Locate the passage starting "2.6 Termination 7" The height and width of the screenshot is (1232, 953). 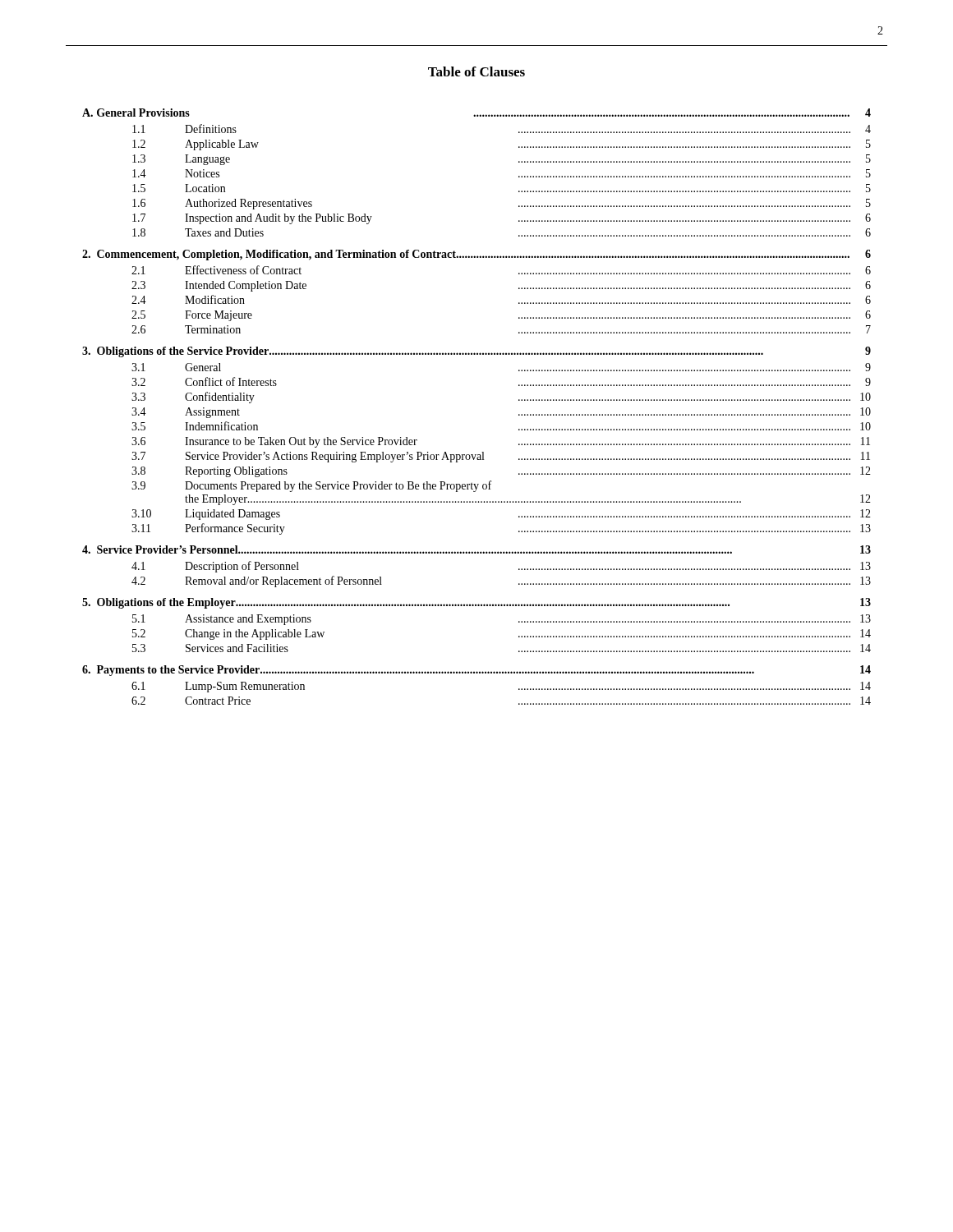[x=135, y=329]
